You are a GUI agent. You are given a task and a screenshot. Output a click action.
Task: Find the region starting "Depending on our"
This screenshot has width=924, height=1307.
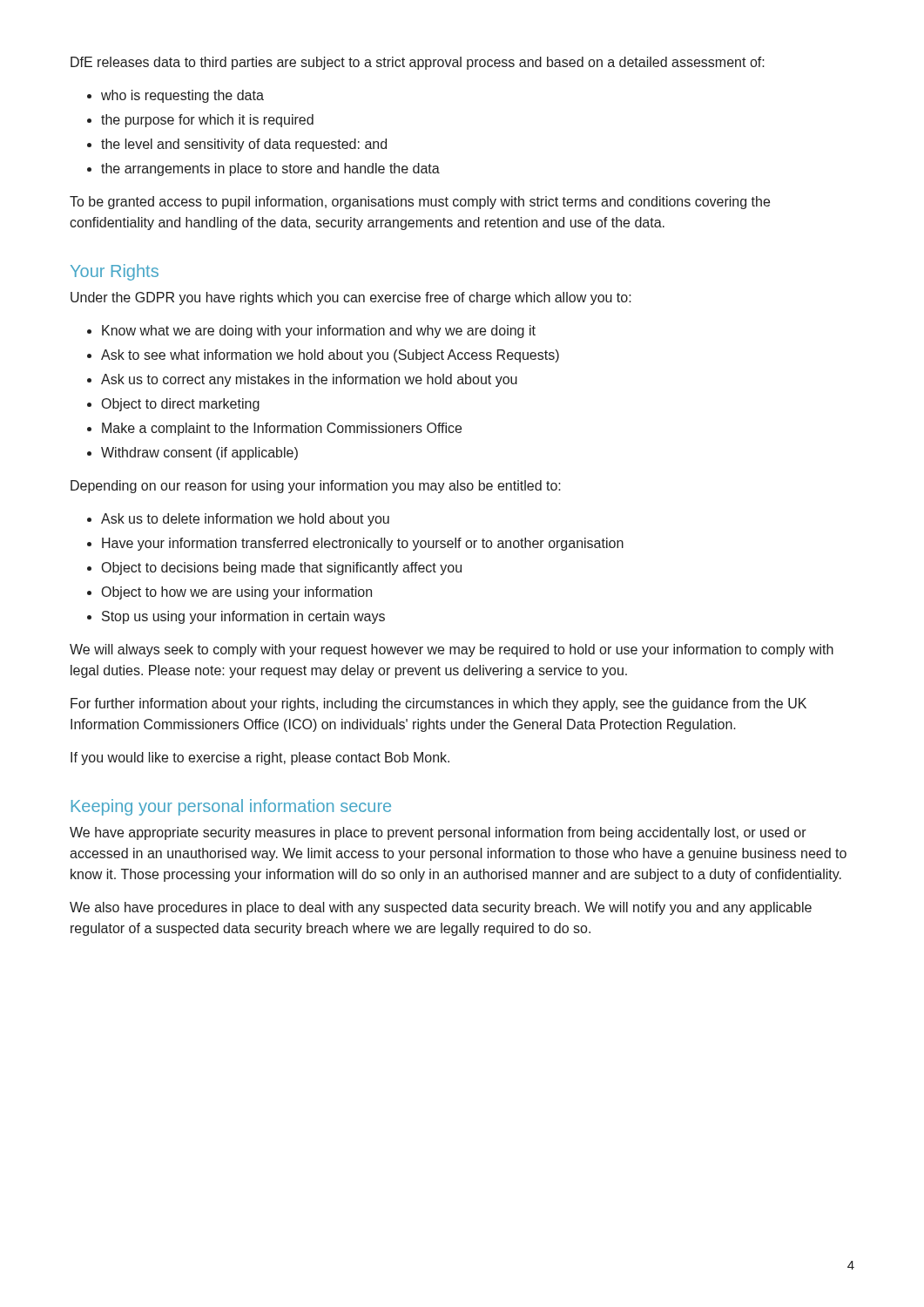pyautogui.click(x=462, y=486)
